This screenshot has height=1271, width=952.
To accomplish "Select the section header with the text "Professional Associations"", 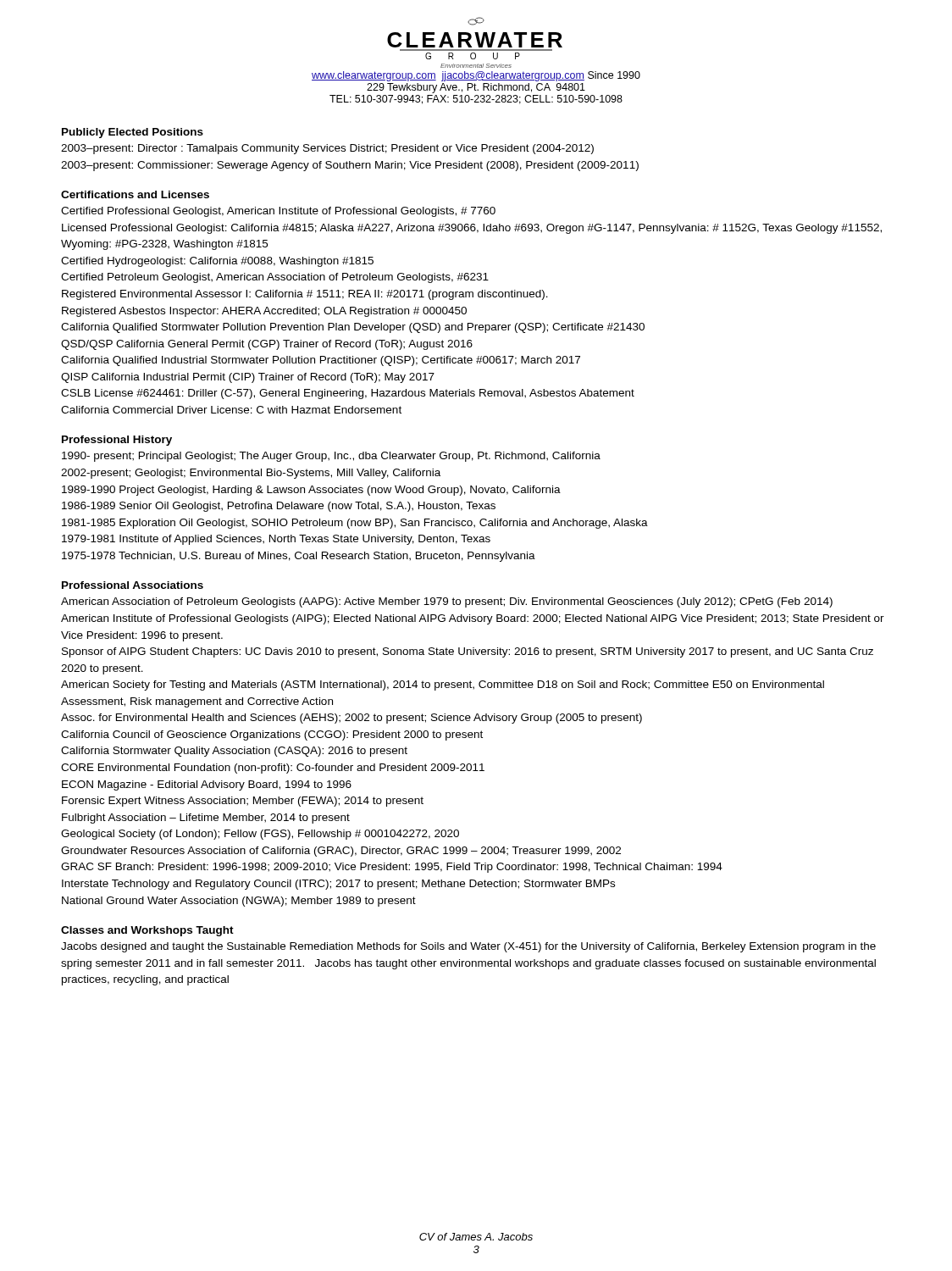I will pyautogui.click(x=132, y=585).
